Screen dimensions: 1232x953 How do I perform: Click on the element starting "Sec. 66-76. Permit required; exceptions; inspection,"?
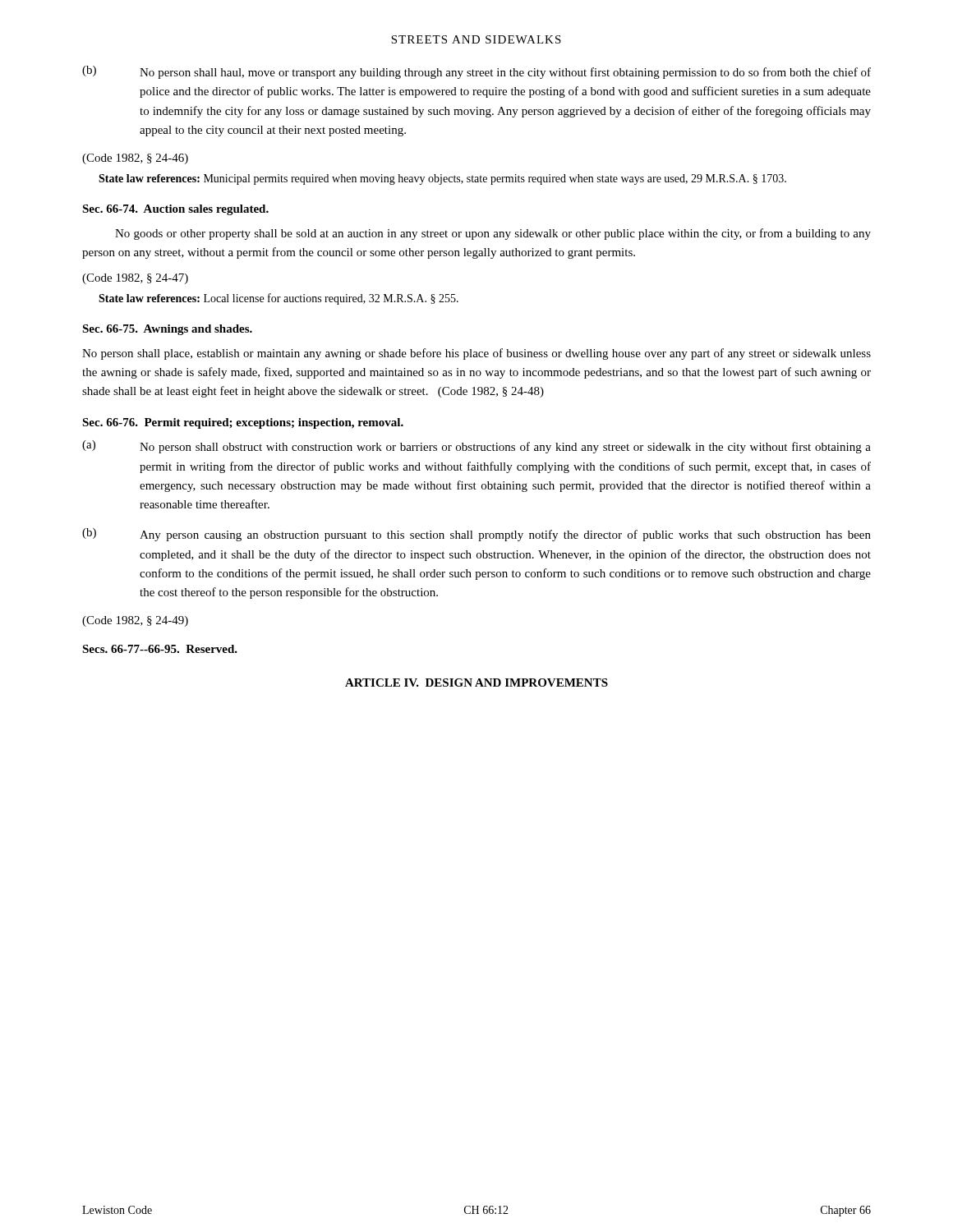pyautogui.click(x=243, y=422)
